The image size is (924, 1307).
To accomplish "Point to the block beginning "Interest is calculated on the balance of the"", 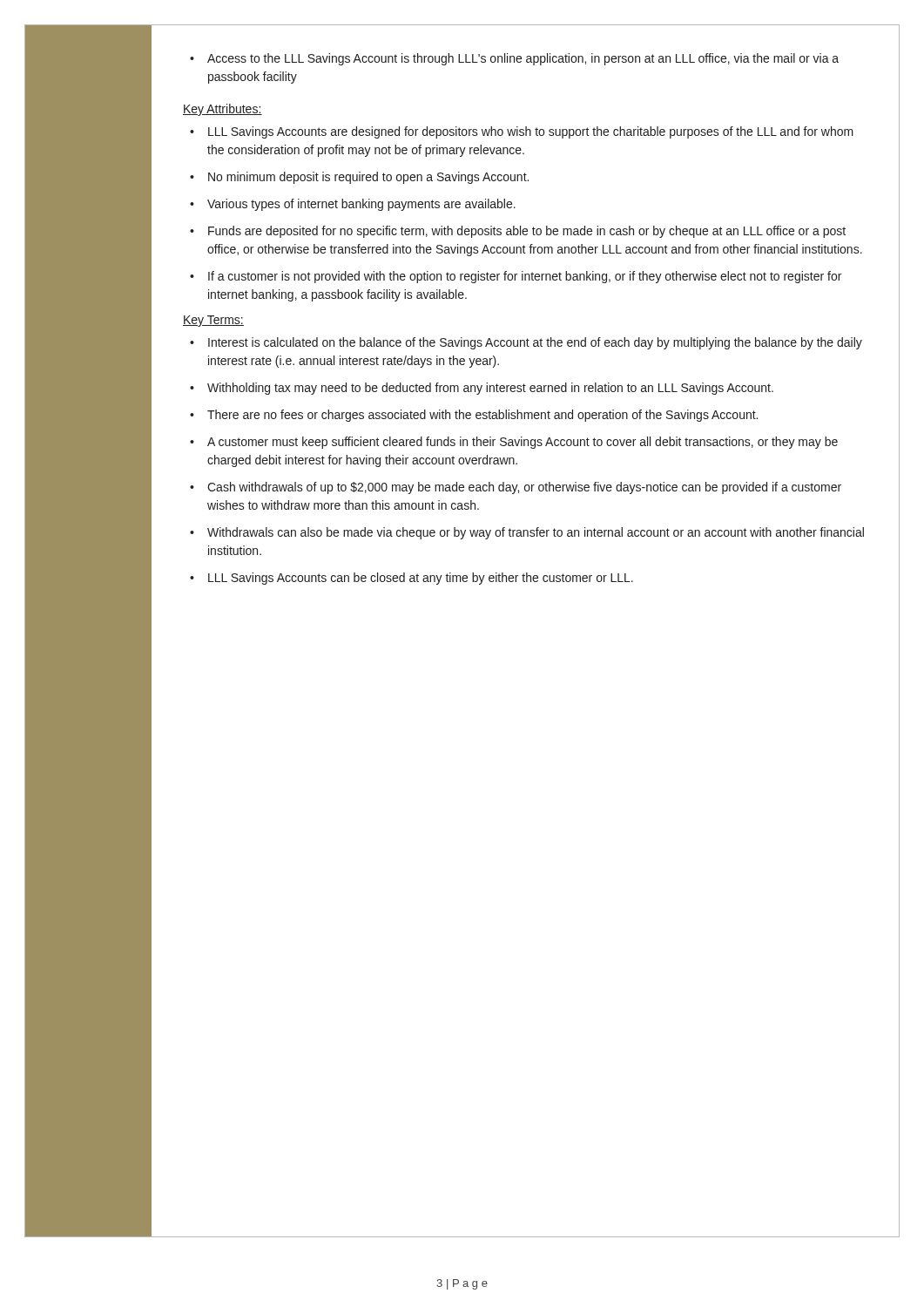I will pos(525,460).
